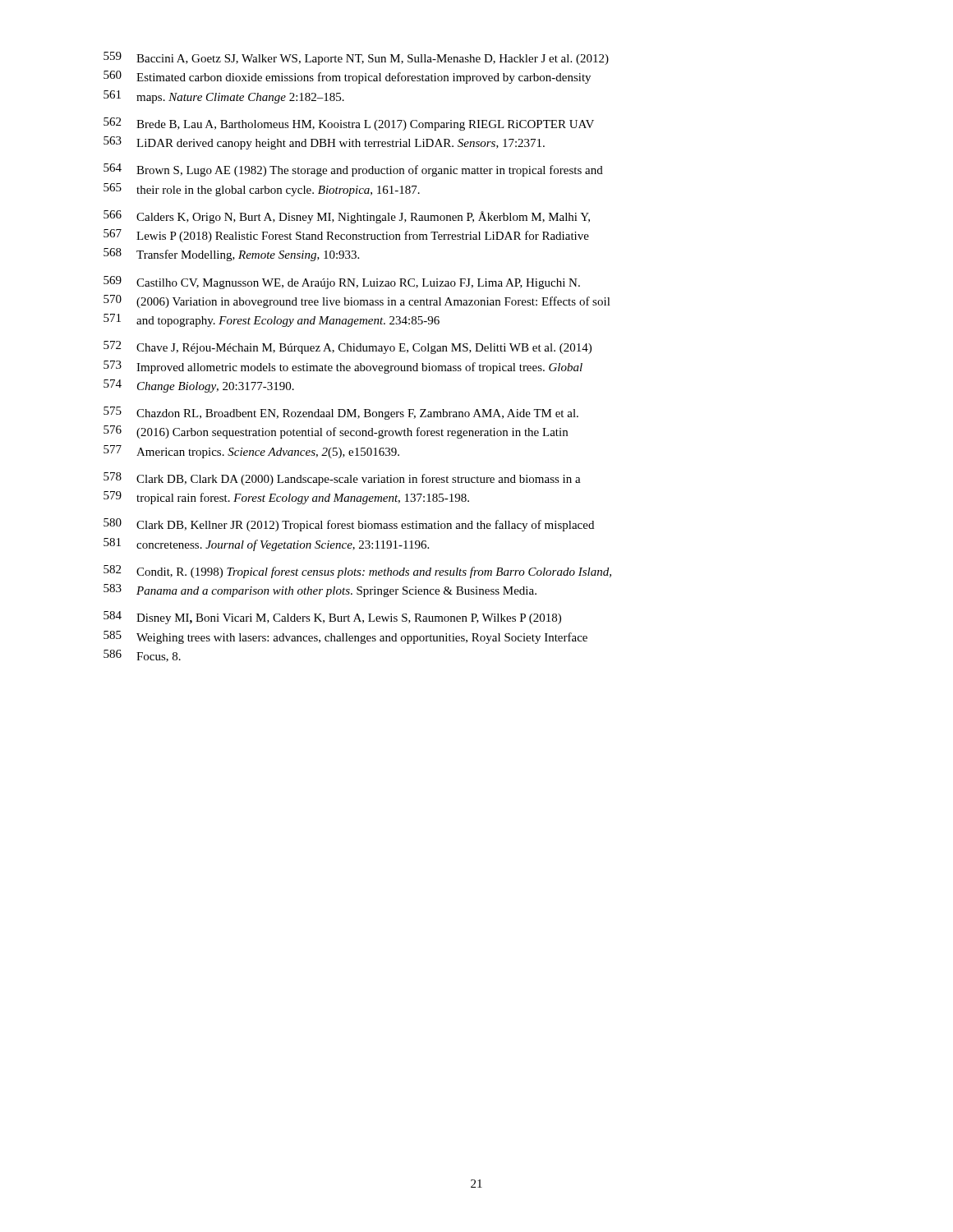Click on the element starting "565 their role in the global"
The height and width of the screenshot is (1232, 953).
point(262,190)
